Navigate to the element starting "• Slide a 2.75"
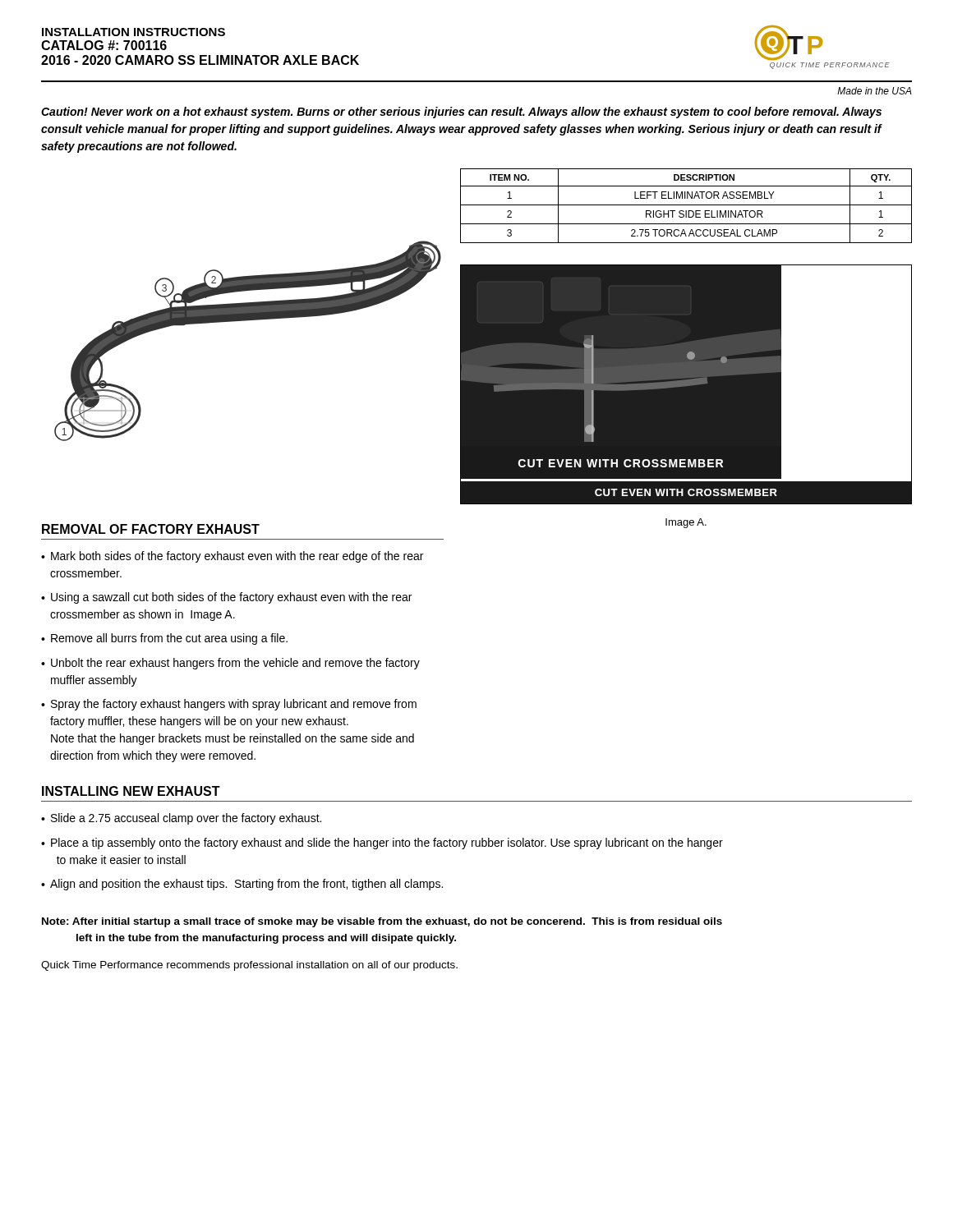This screenshot has width=953, height=1232. (x=182, y=819)
